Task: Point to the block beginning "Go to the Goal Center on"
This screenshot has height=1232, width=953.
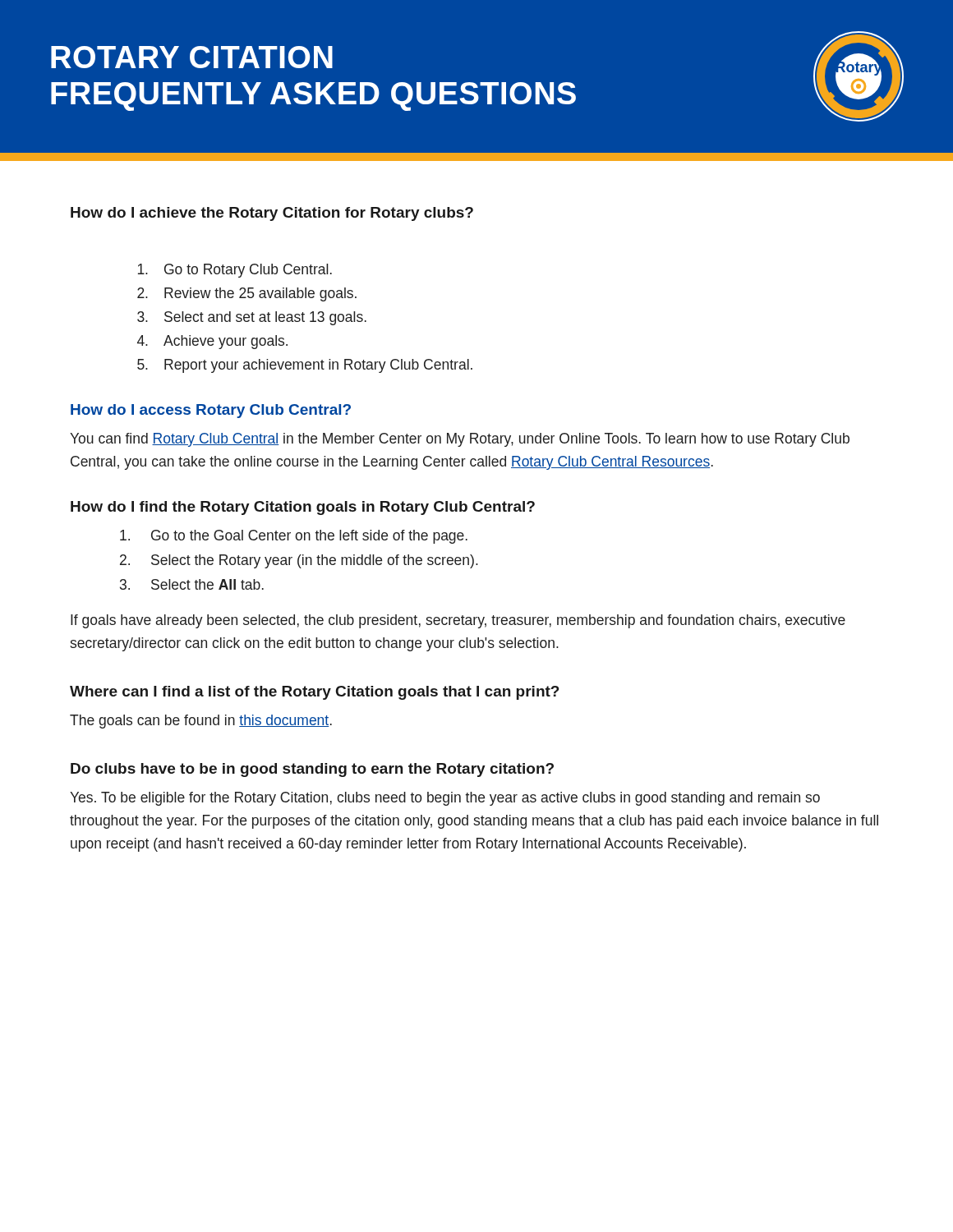Action: coord(294,536)
